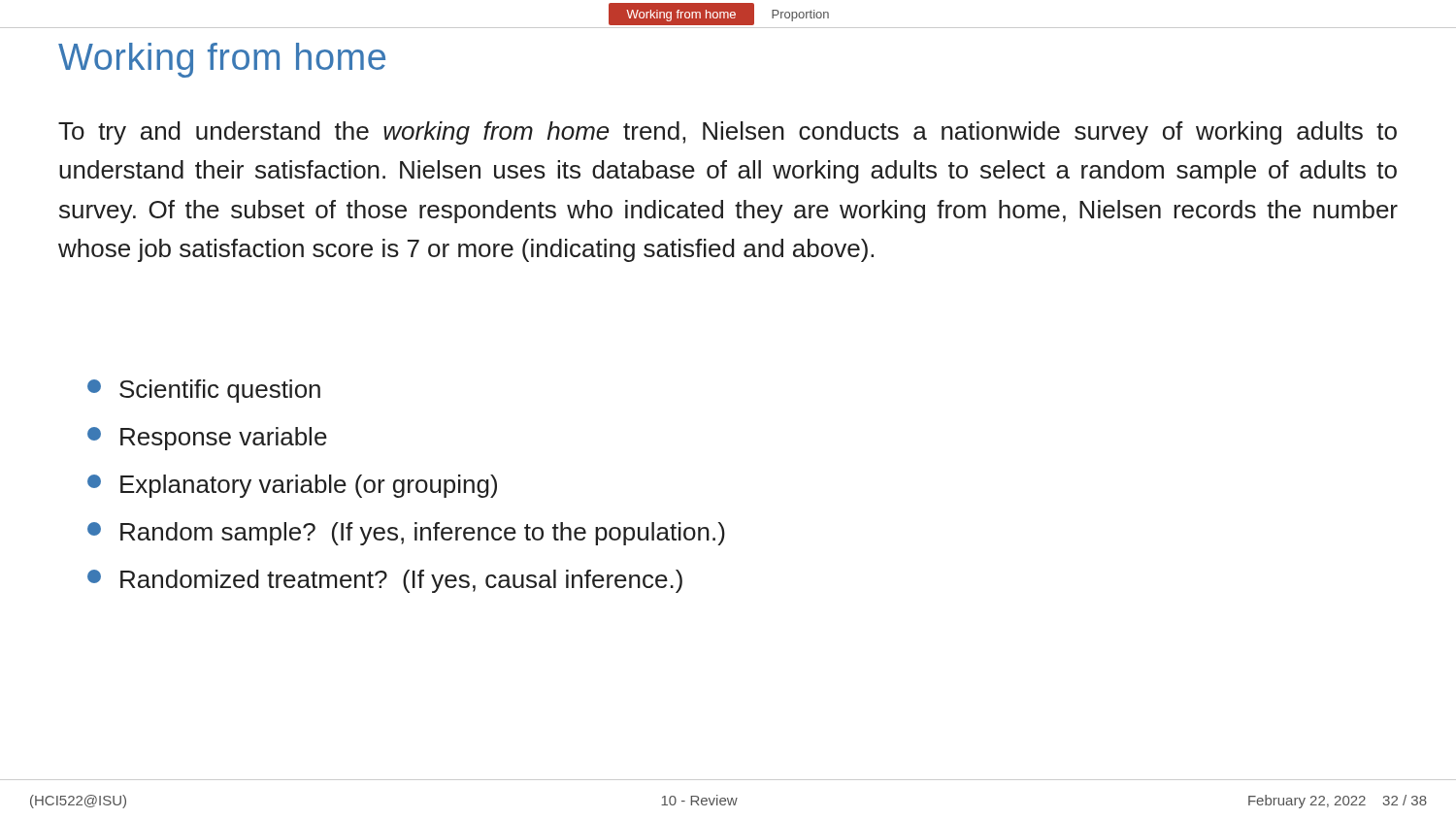Find the list item with the text "Scientific question"
The height and width of the screenshot is (819, 1456).
(205, 390)
